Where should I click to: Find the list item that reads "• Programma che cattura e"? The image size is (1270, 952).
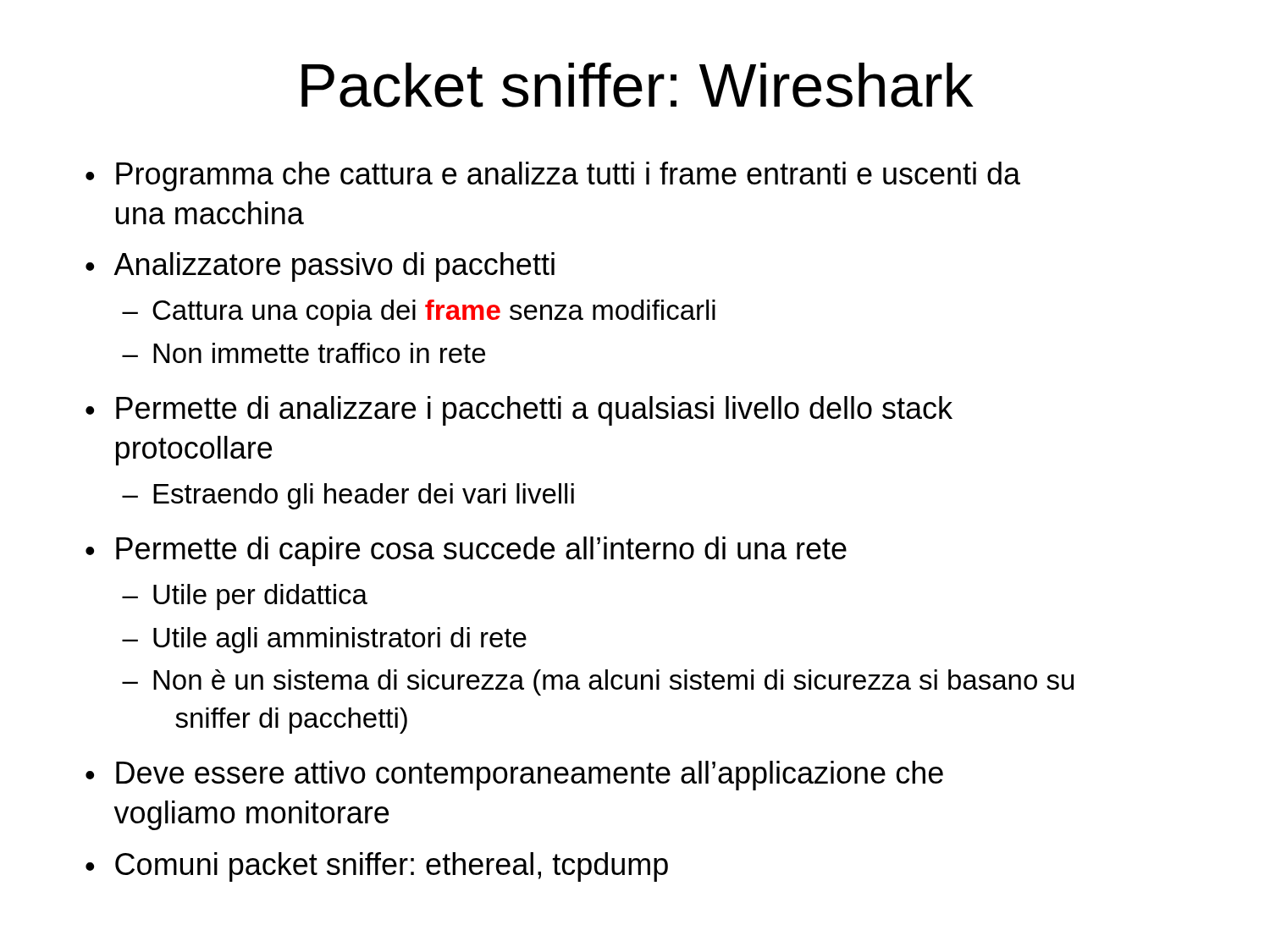(553, 194)
